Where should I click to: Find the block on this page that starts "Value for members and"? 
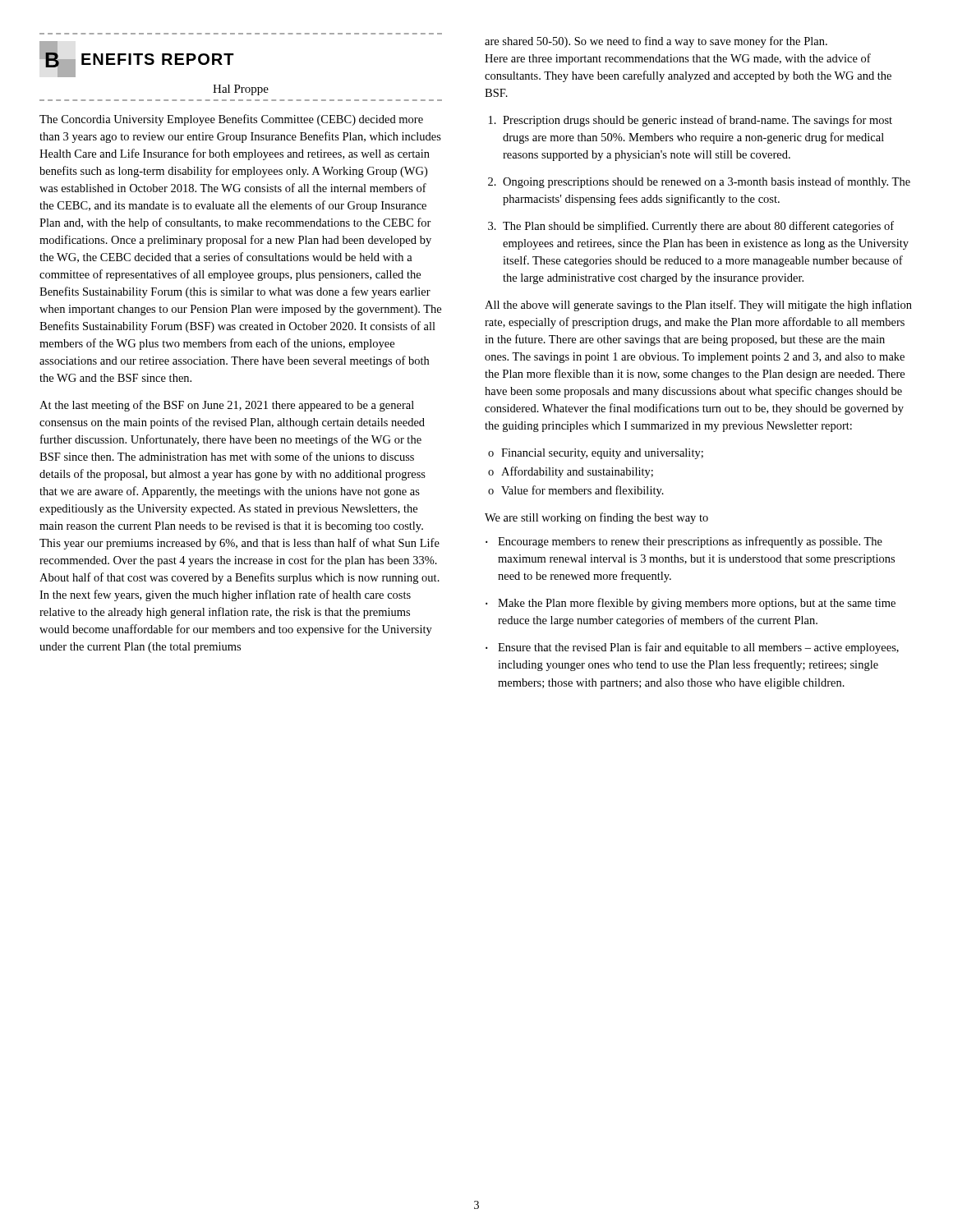[583, 491]
